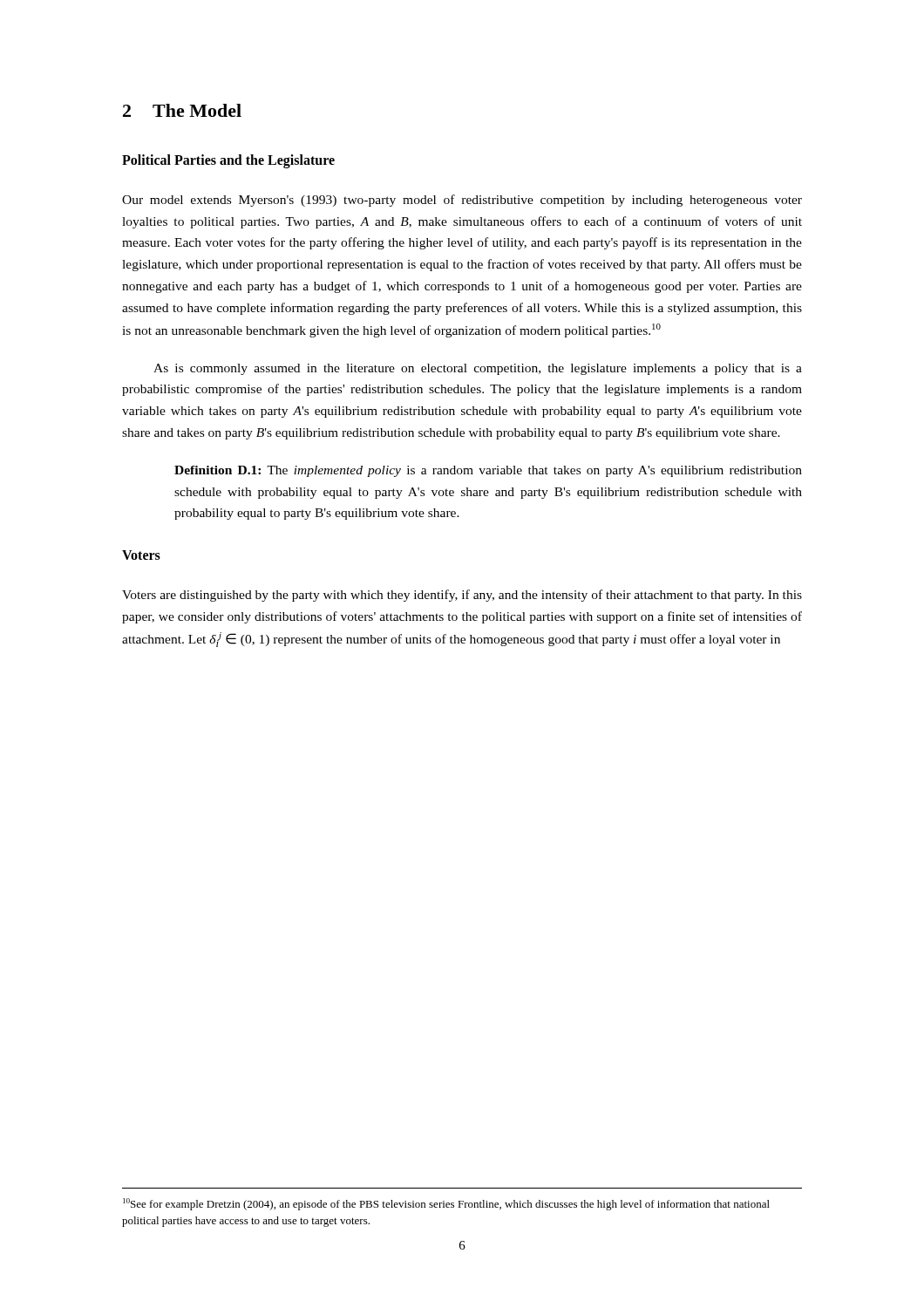
Task: Select the text block containing "Definition D.1: The implemented policy is a"
Action: (488, 492)
